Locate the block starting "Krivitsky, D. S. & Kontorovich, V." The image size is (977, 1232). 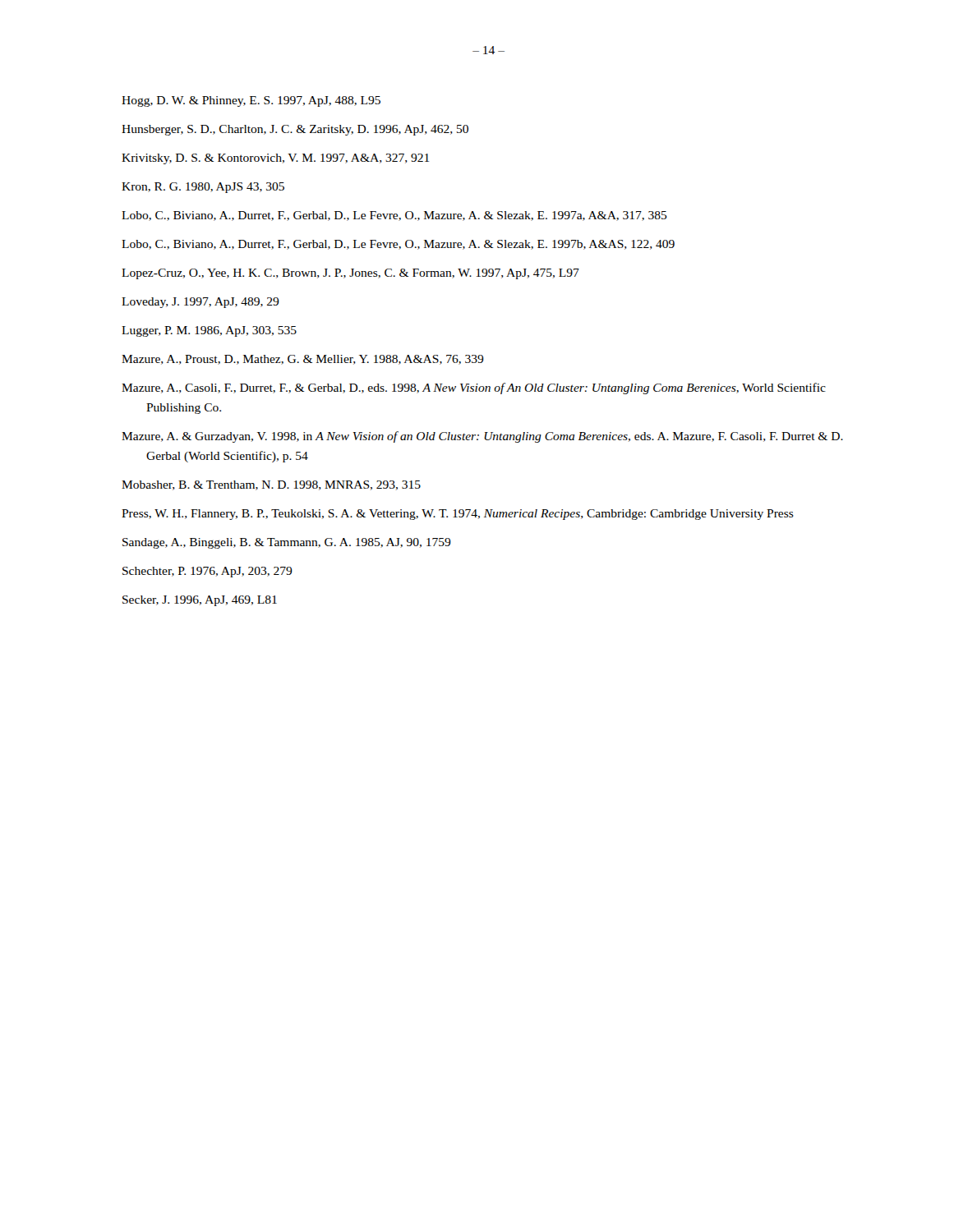click(276, 157)
